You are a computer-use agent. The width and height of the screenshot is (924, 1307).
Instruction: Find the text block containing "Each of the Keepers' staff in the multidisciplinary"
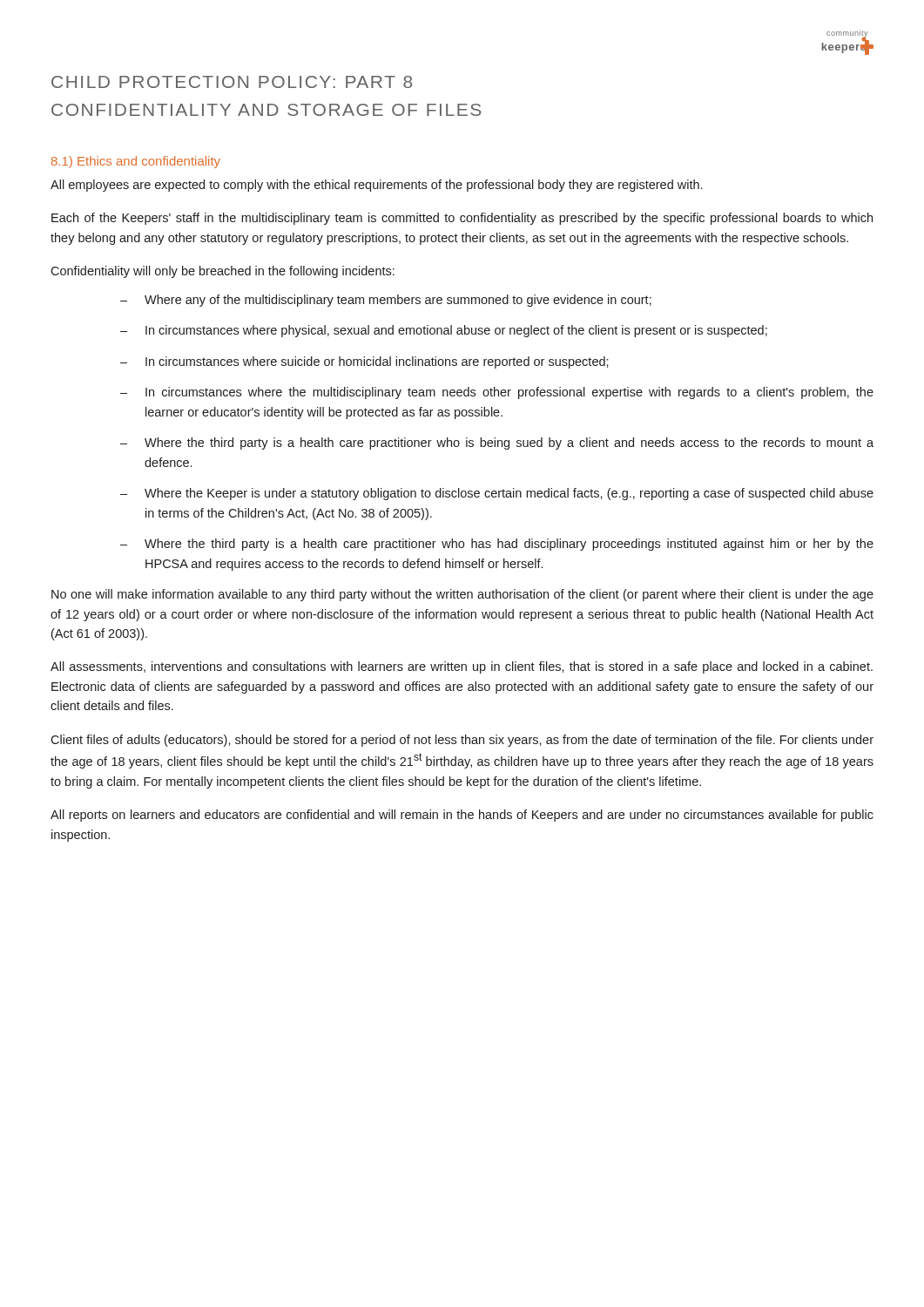(462, 228)
